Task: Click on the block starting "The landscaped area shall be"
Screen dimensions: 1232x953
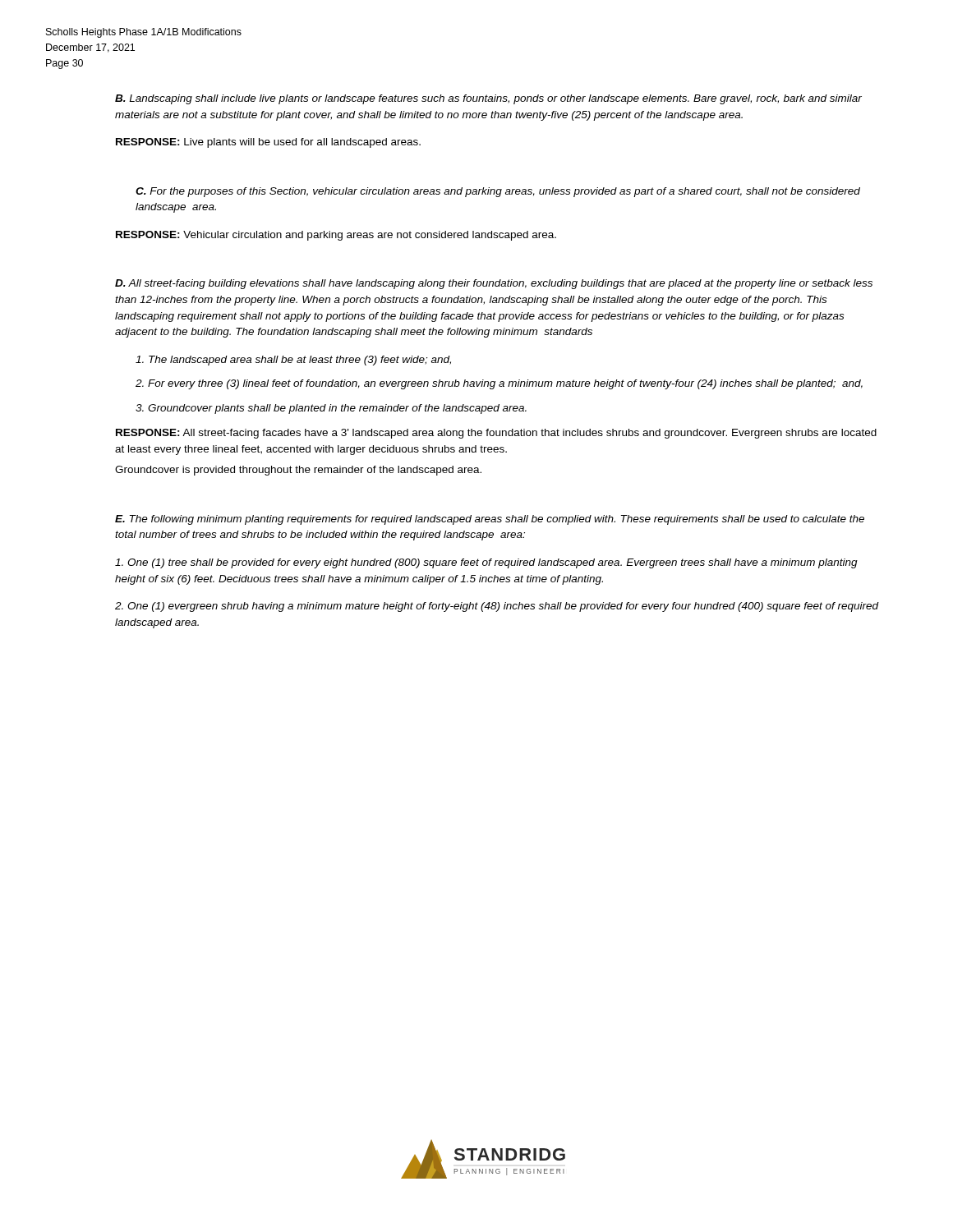Action: [294, 359]
